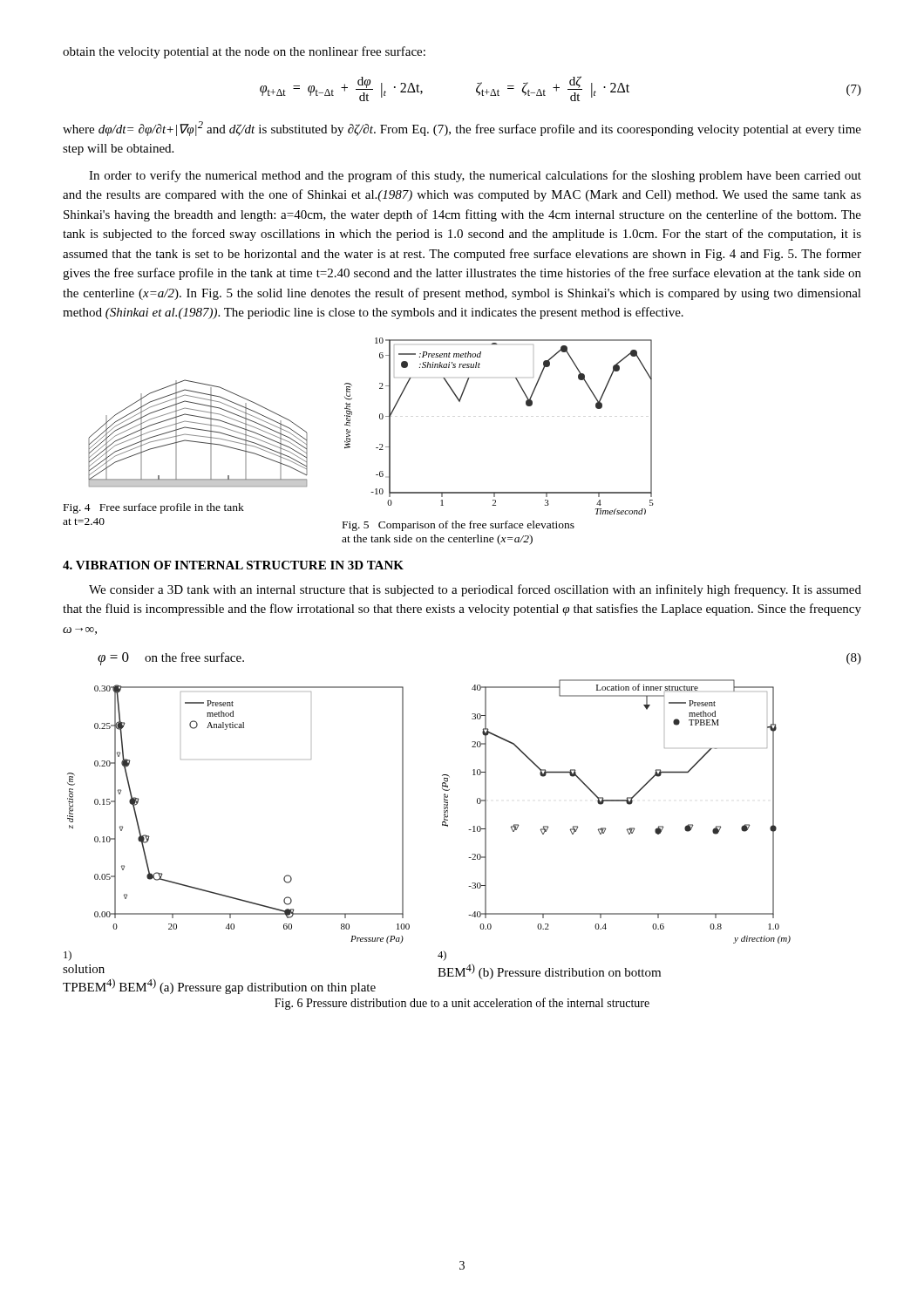Viewport: 924px width, 1308px height.
Task: Find the passage starting "φt+Δt = φt−Δt + dφ dt |t"
Action: tap(462, 89)
